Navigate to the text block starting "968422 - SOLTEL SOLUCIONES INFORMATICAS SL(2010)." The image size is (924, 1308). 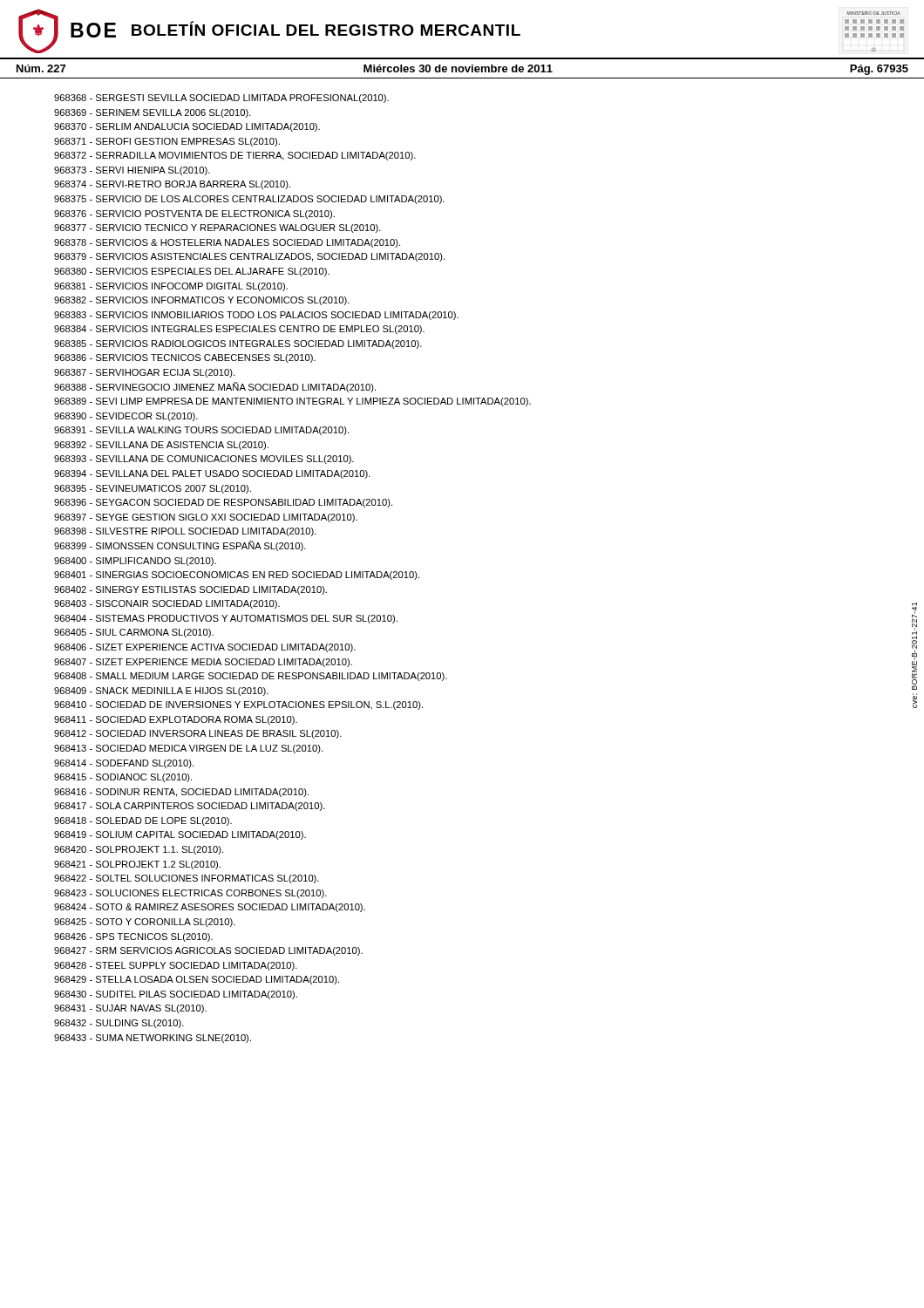187,879
